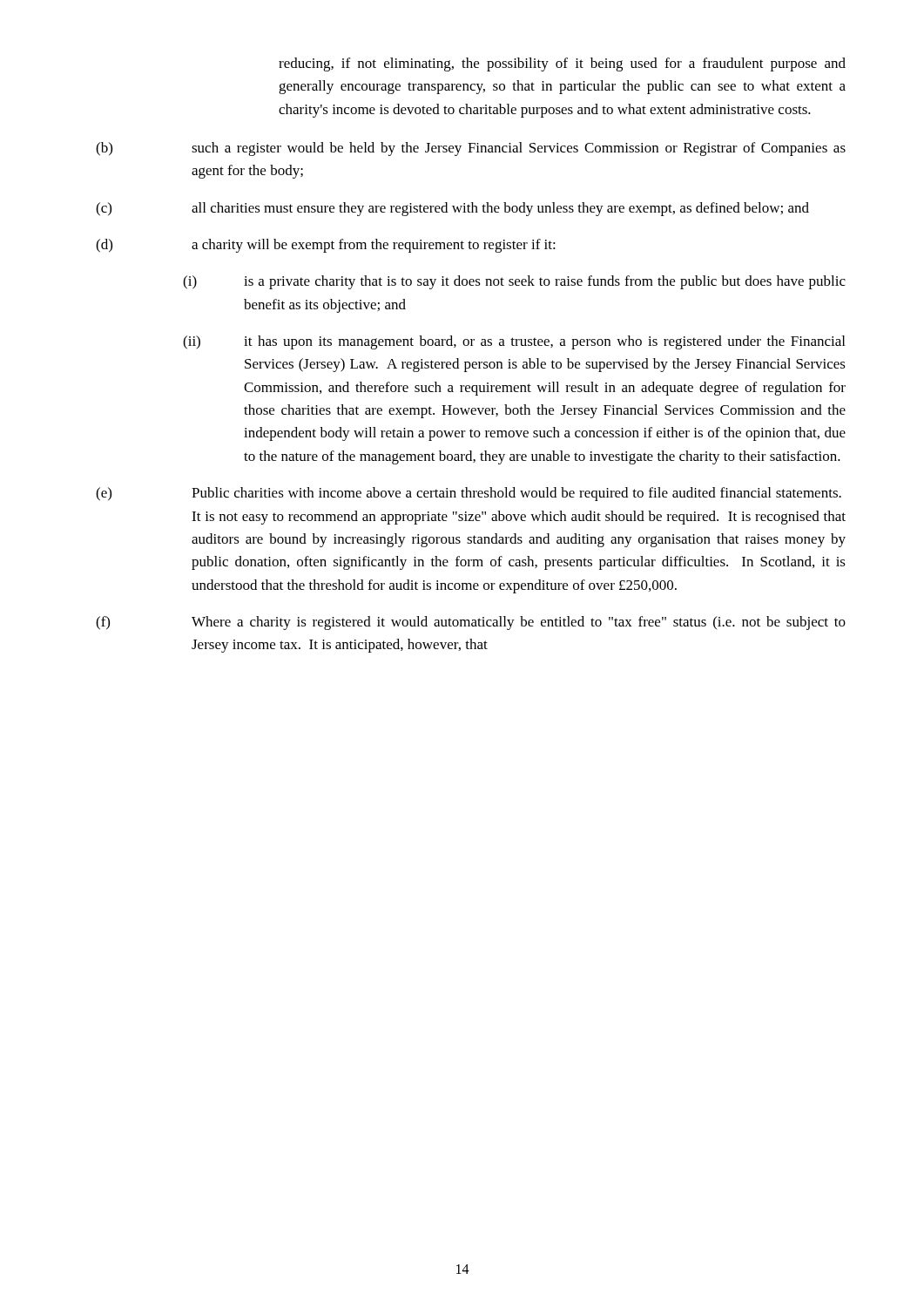Select the block starting "(e) Public charities with income above a certain"
The width and height of the screenshot is (924, 1307).
[x=471, y=539]
